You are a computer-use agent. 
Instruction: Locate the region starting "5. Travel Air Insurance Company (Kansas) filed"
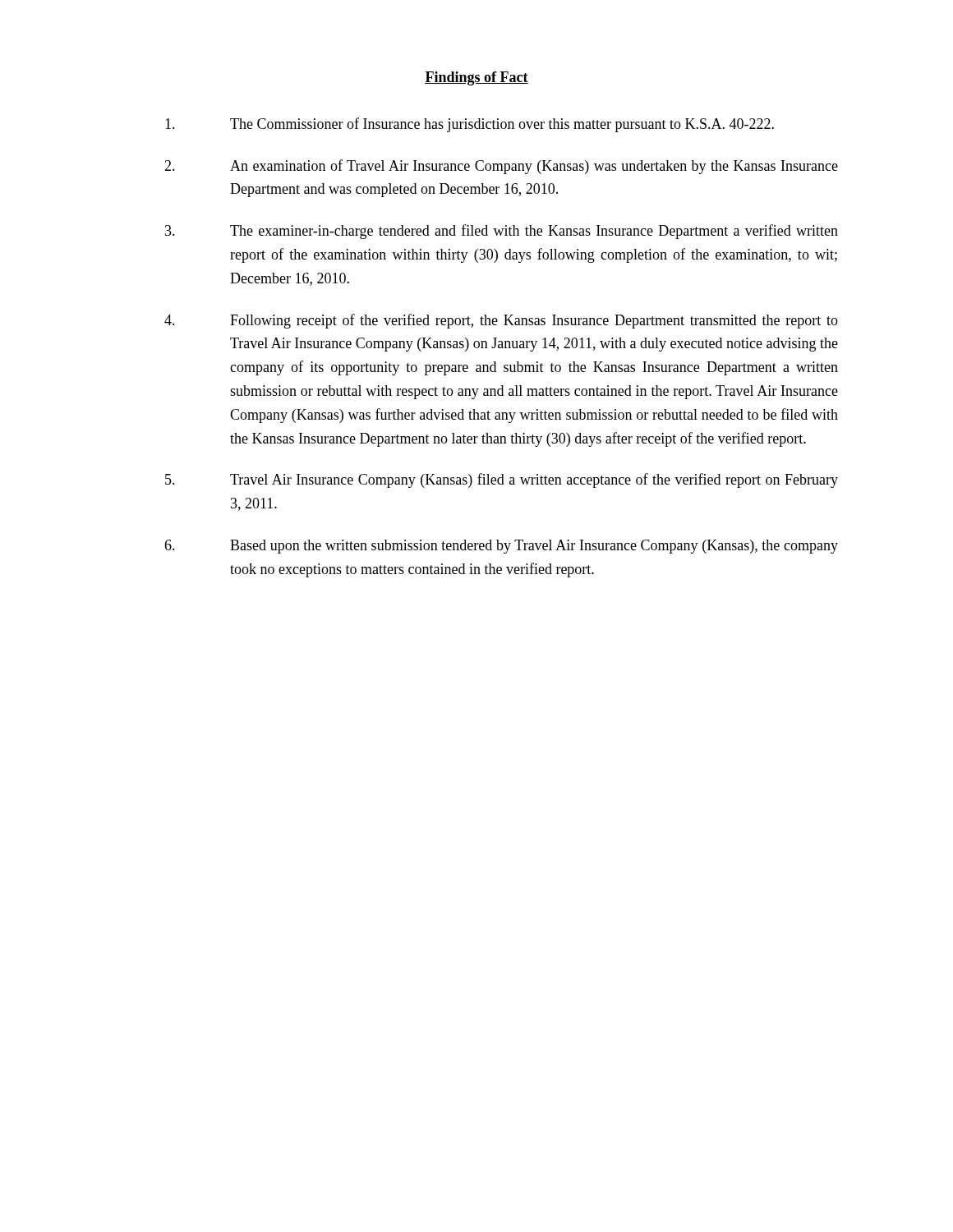click(476, 492)
